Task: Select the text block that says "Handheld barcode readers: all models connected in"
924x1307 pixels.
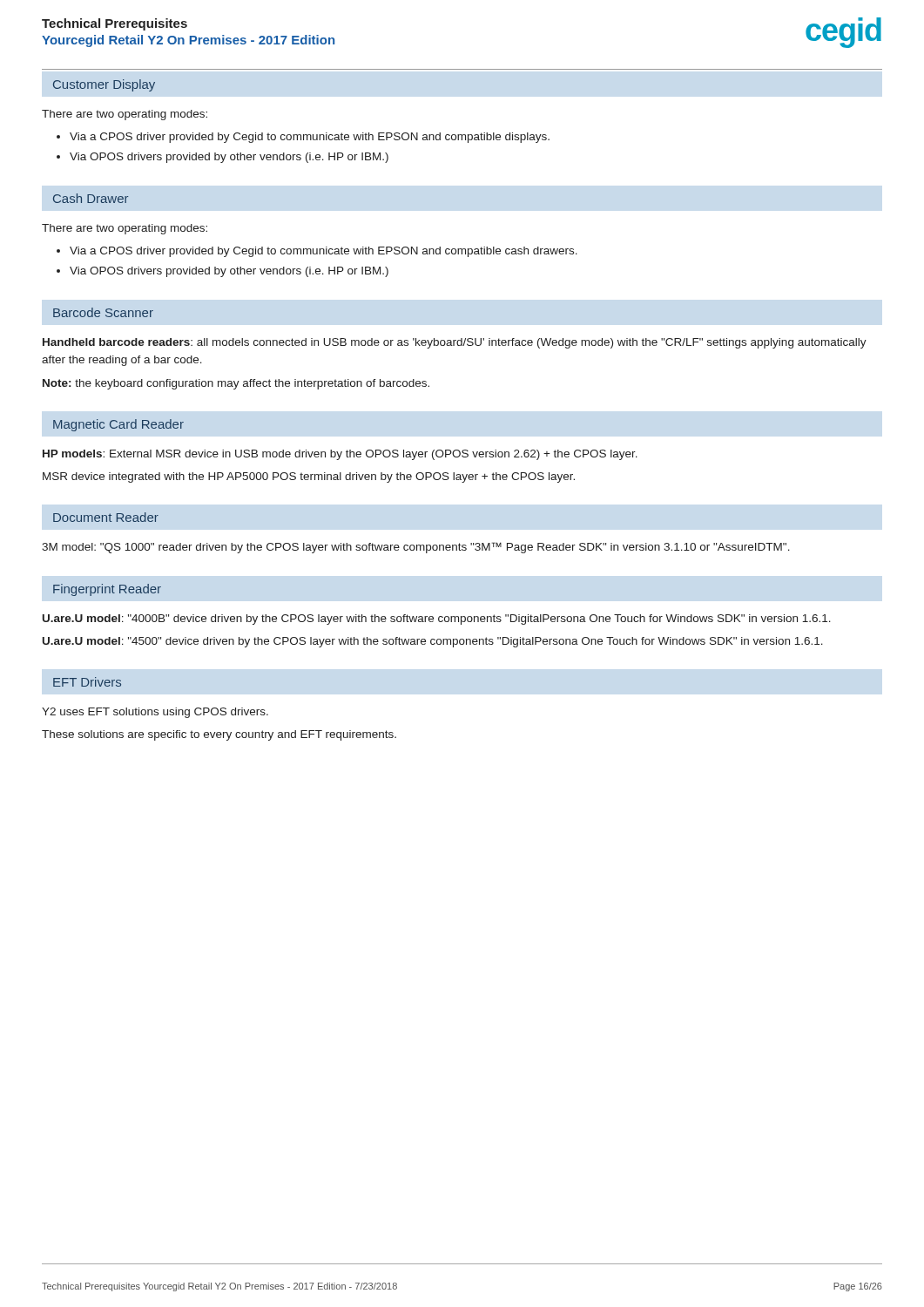Action: point(454,351)
